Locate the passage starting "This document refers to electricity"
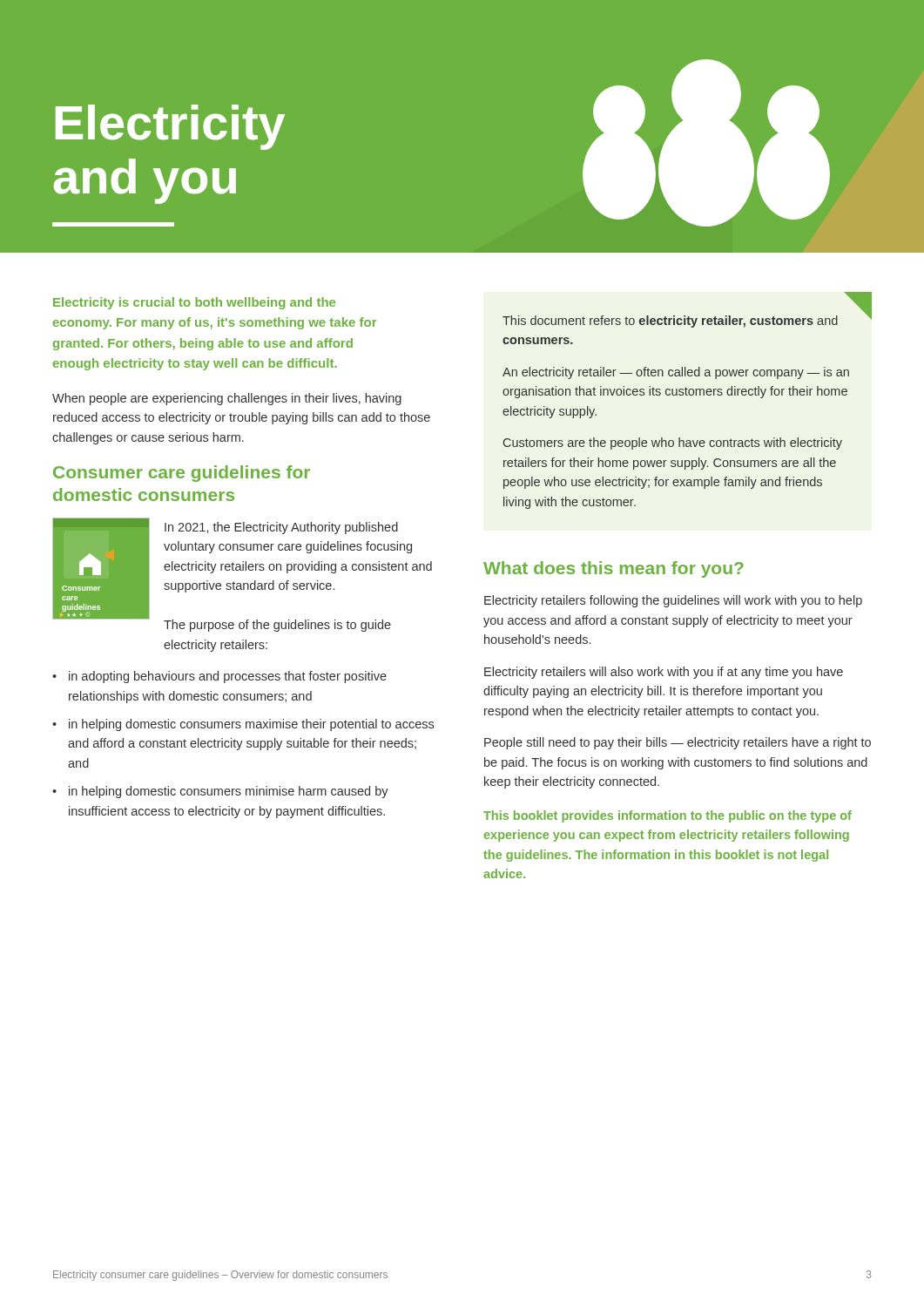Image resolution: width=924 pixels, height=1307 pixels. coord(670,322)
